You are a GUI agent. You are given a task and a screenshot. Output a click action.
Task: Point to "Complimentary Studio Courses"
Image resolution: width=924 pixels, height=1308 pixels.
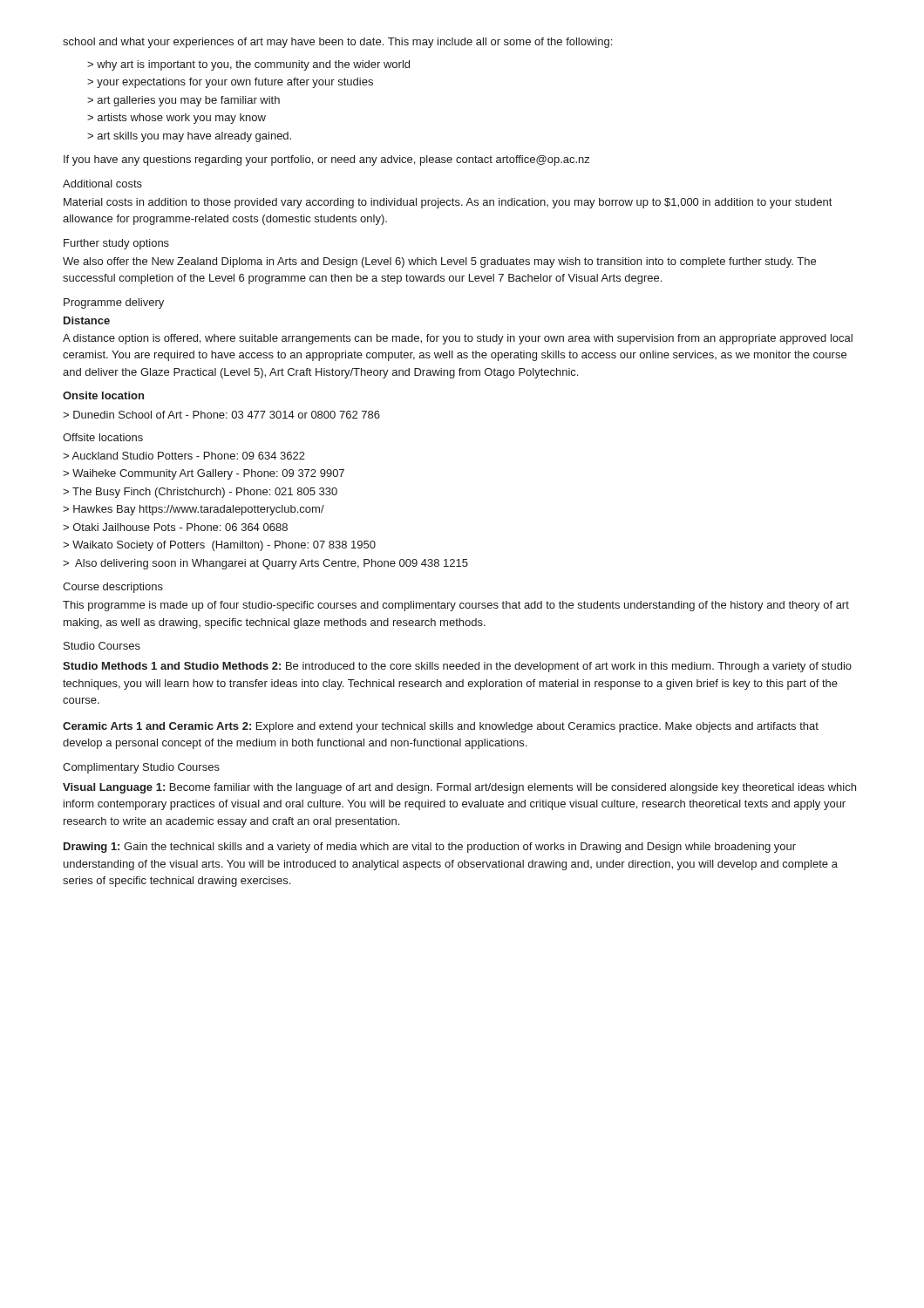141,766
